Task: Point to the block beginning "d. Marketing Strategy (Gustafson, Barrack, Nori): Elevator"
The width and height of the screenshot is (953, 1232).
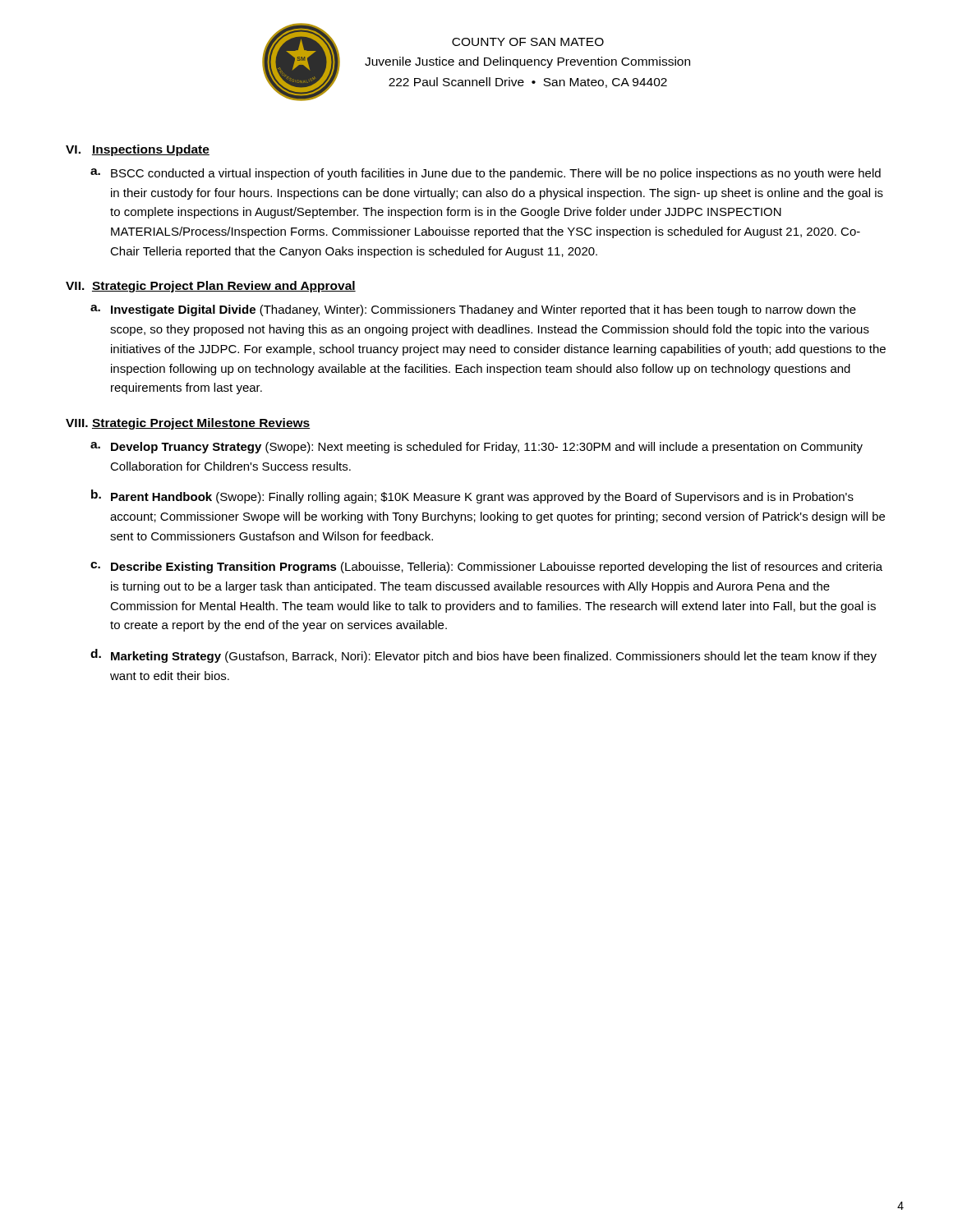Action: [489, 666]
